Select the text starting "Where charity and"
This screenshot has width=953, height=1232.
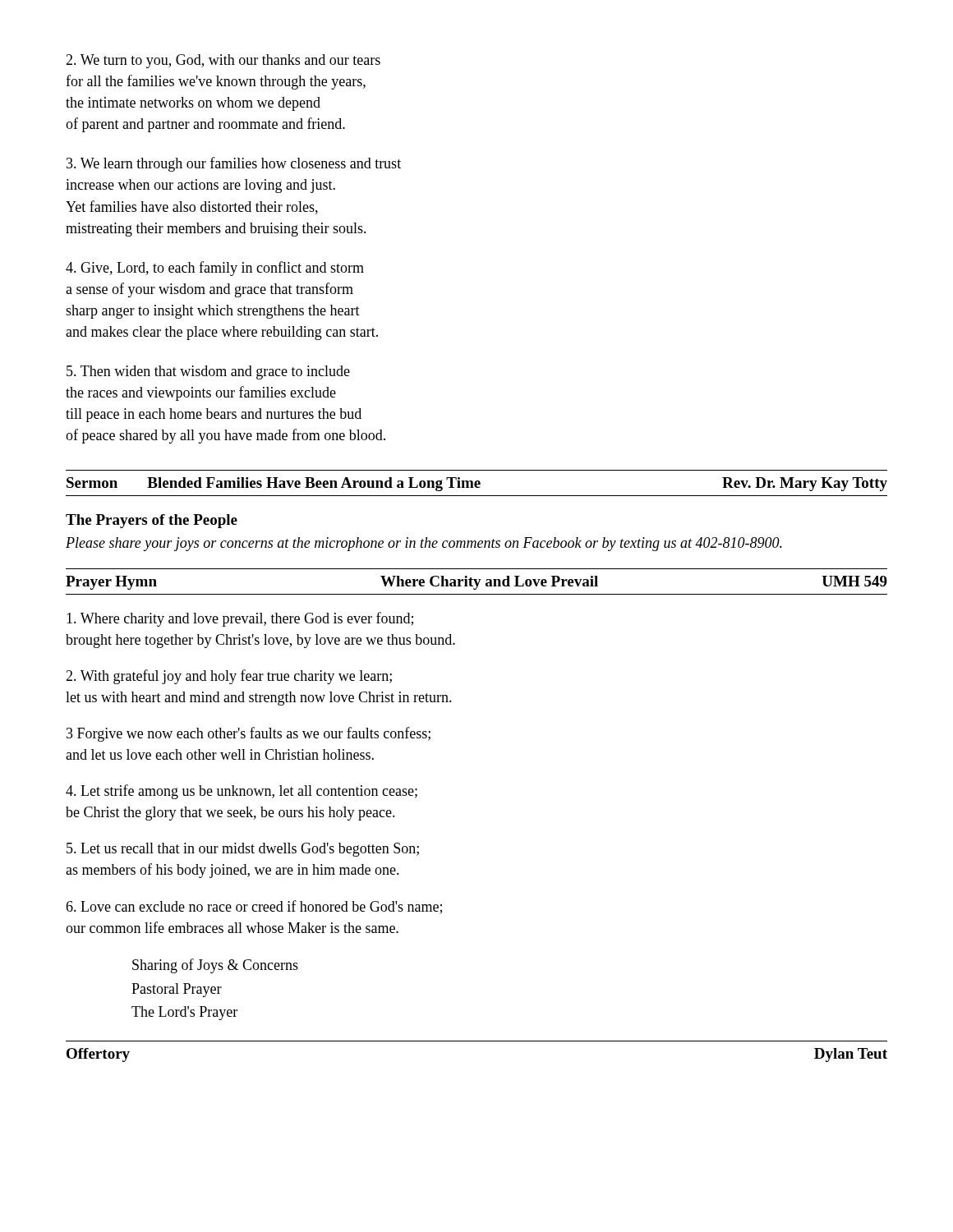[261, 629]
